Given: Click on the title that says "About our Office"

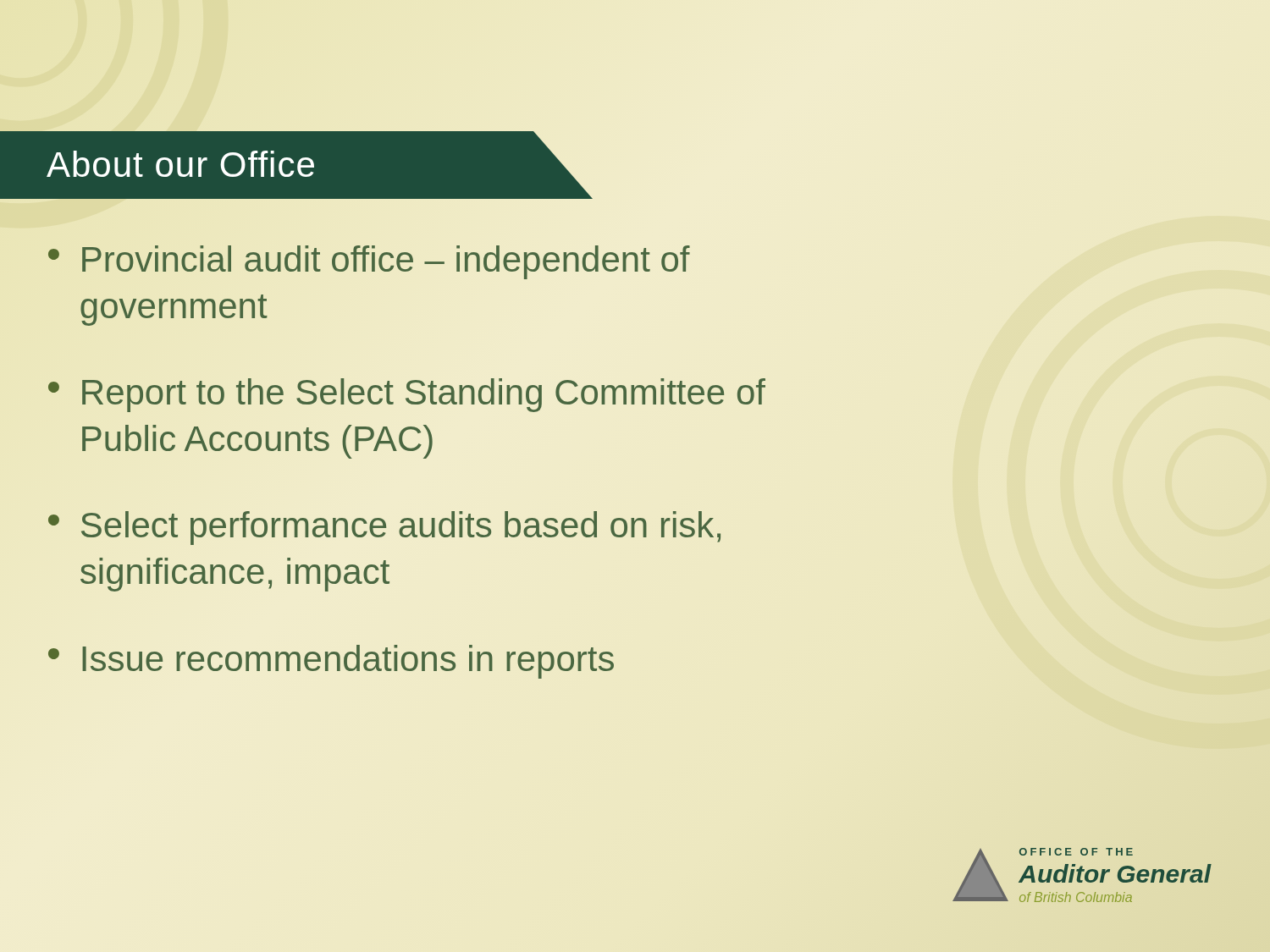Looking at the screenshot, I should [x=182, y=165].
